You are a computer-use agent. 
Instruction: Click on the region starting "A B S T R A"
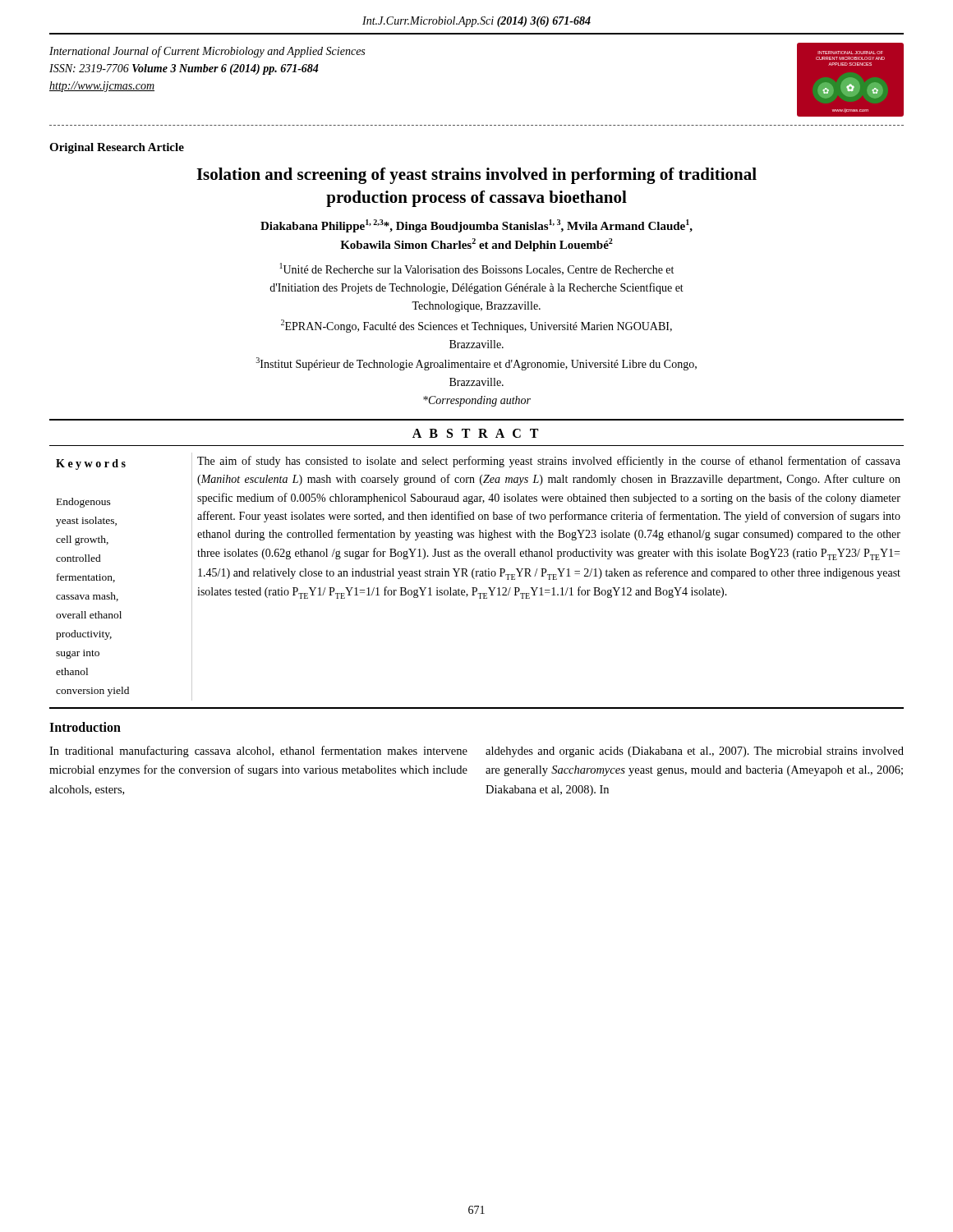click(476, 433)
